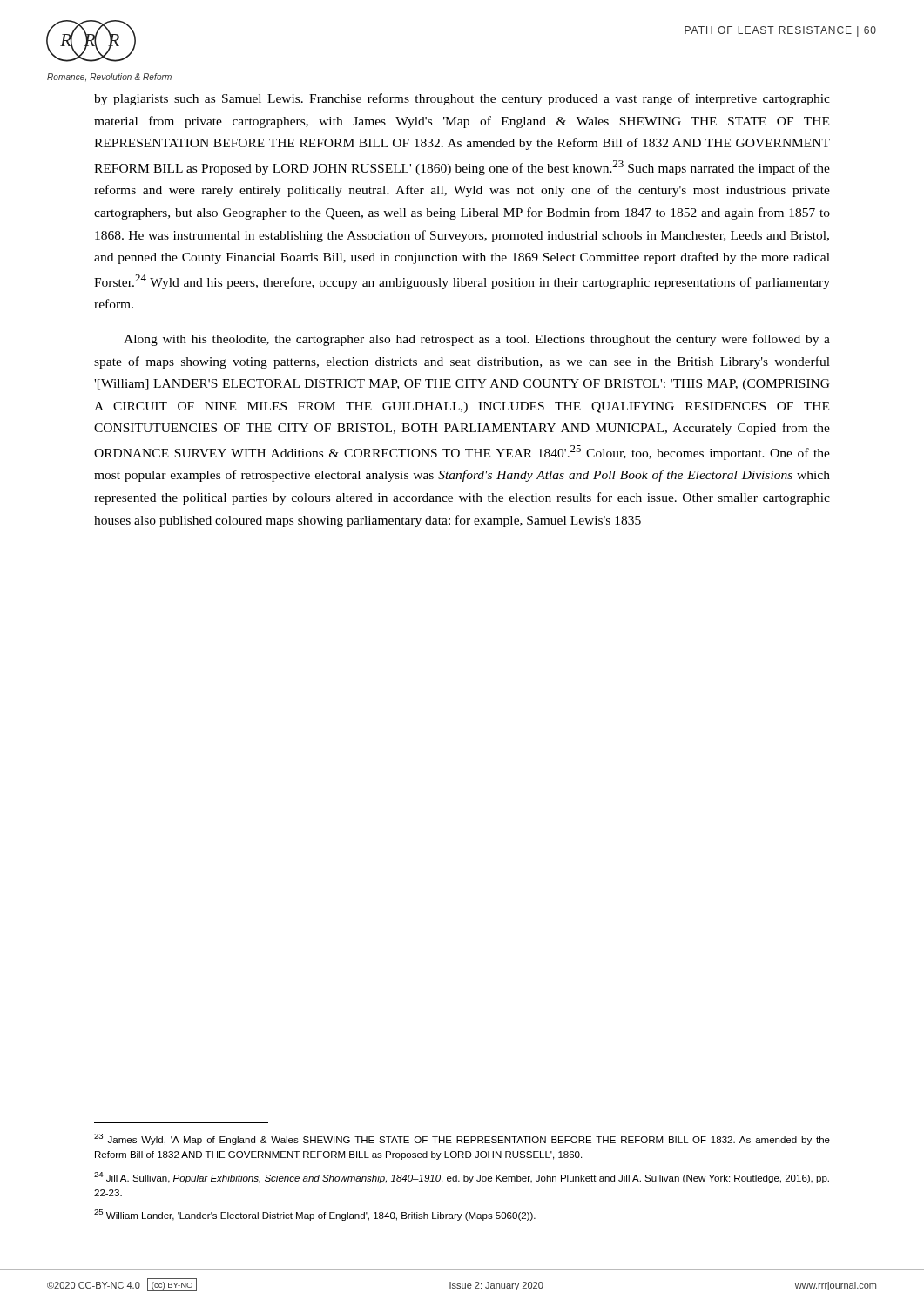Find the text block that reads "Along with his theolodite,"

coord(462,429)
